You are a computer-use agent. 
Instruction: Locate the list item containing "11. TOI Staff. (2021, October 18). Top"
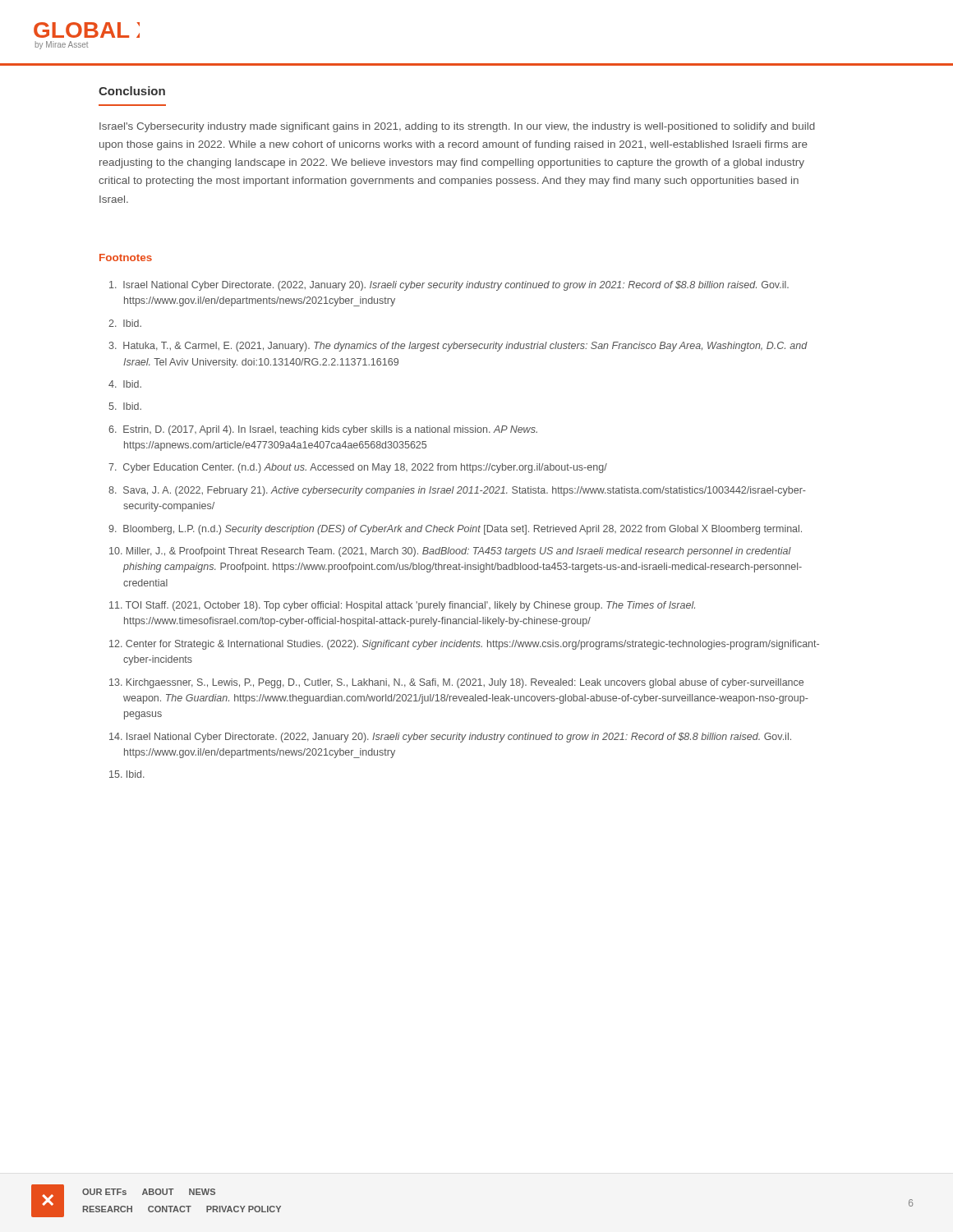pos(402,613)
